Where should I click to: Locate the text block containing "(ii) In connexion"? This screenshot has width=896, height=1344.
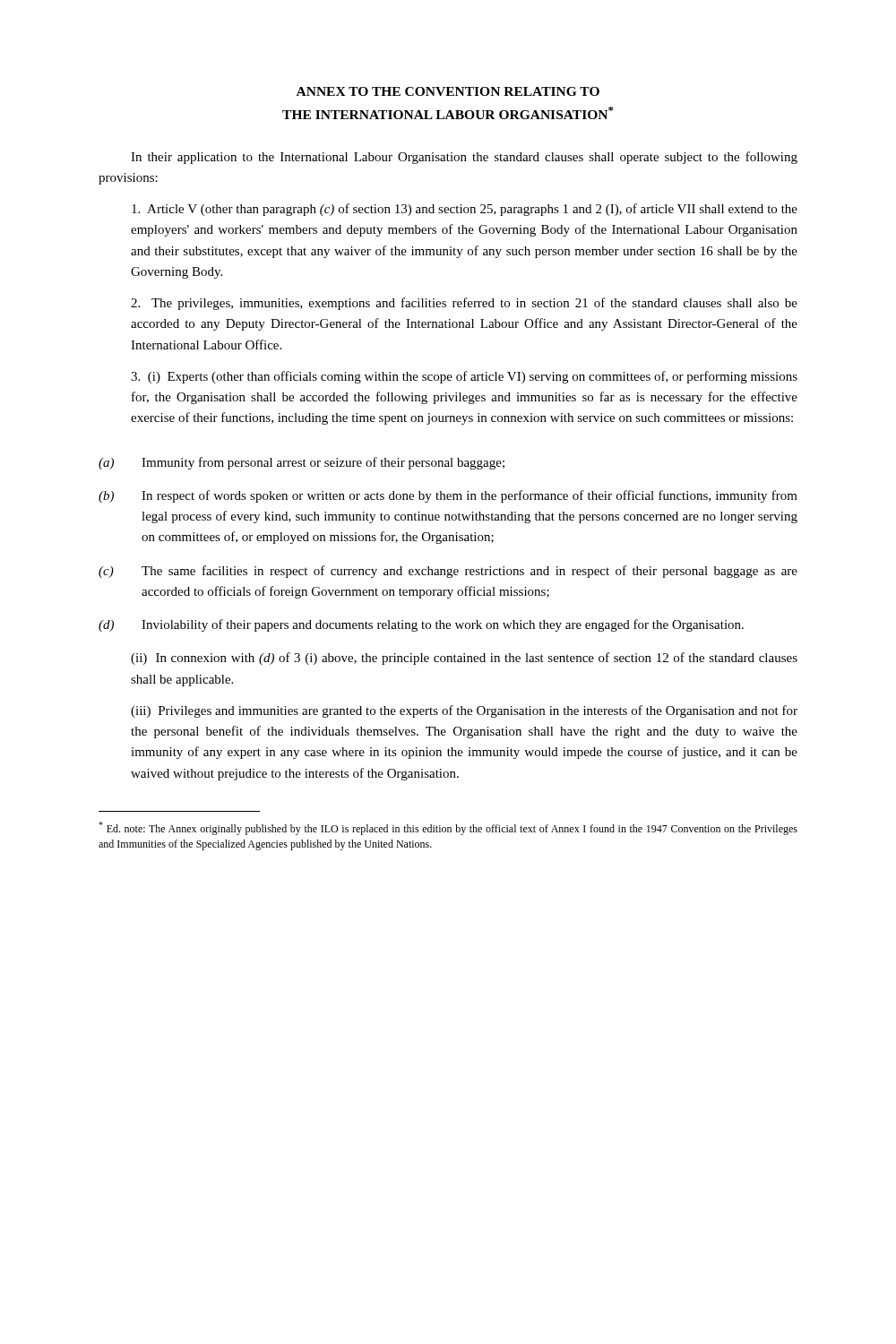tap(464, 668)
